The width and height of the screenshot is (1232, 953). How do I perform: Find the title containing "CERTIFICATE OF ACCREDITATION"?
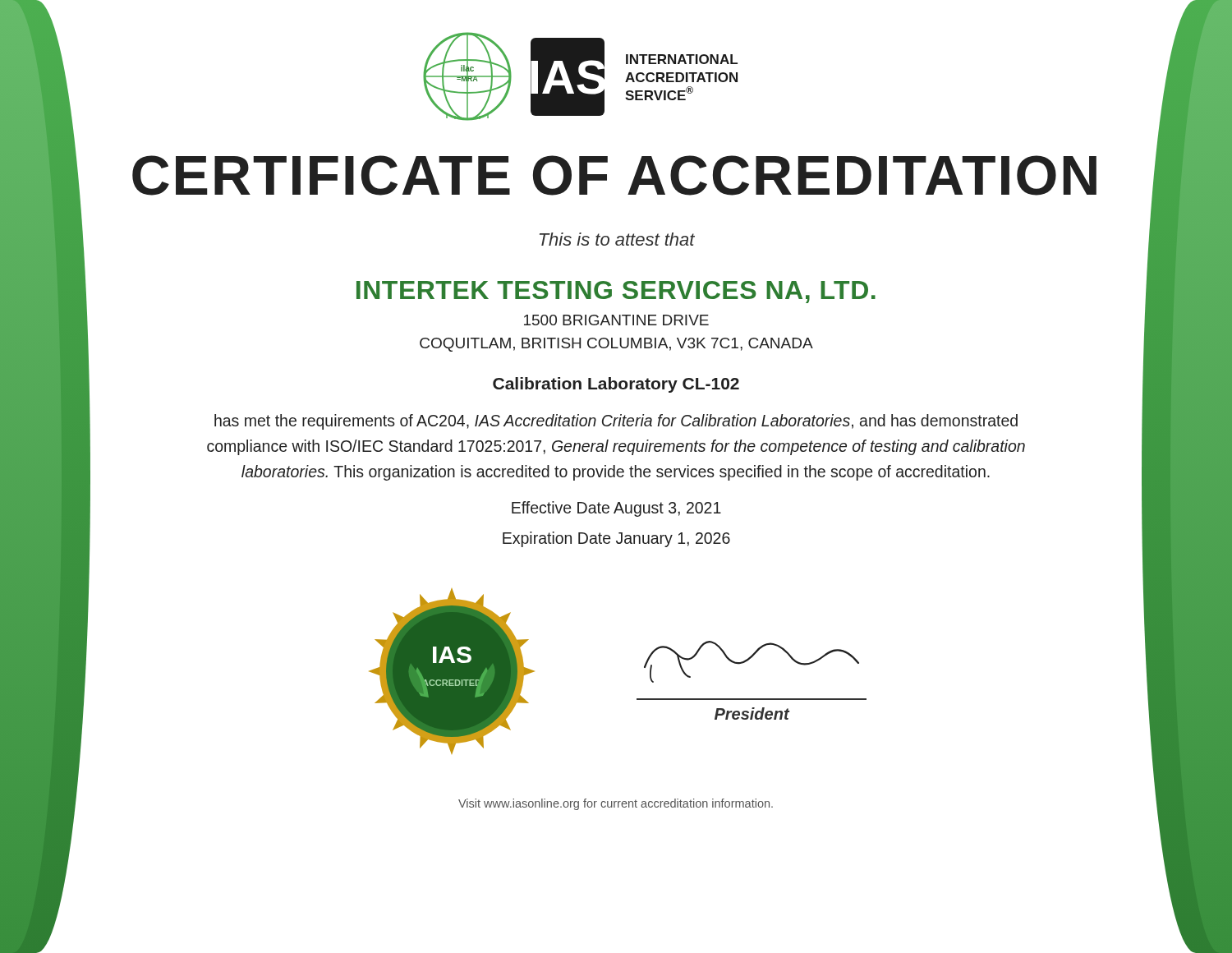pos(616,175)
